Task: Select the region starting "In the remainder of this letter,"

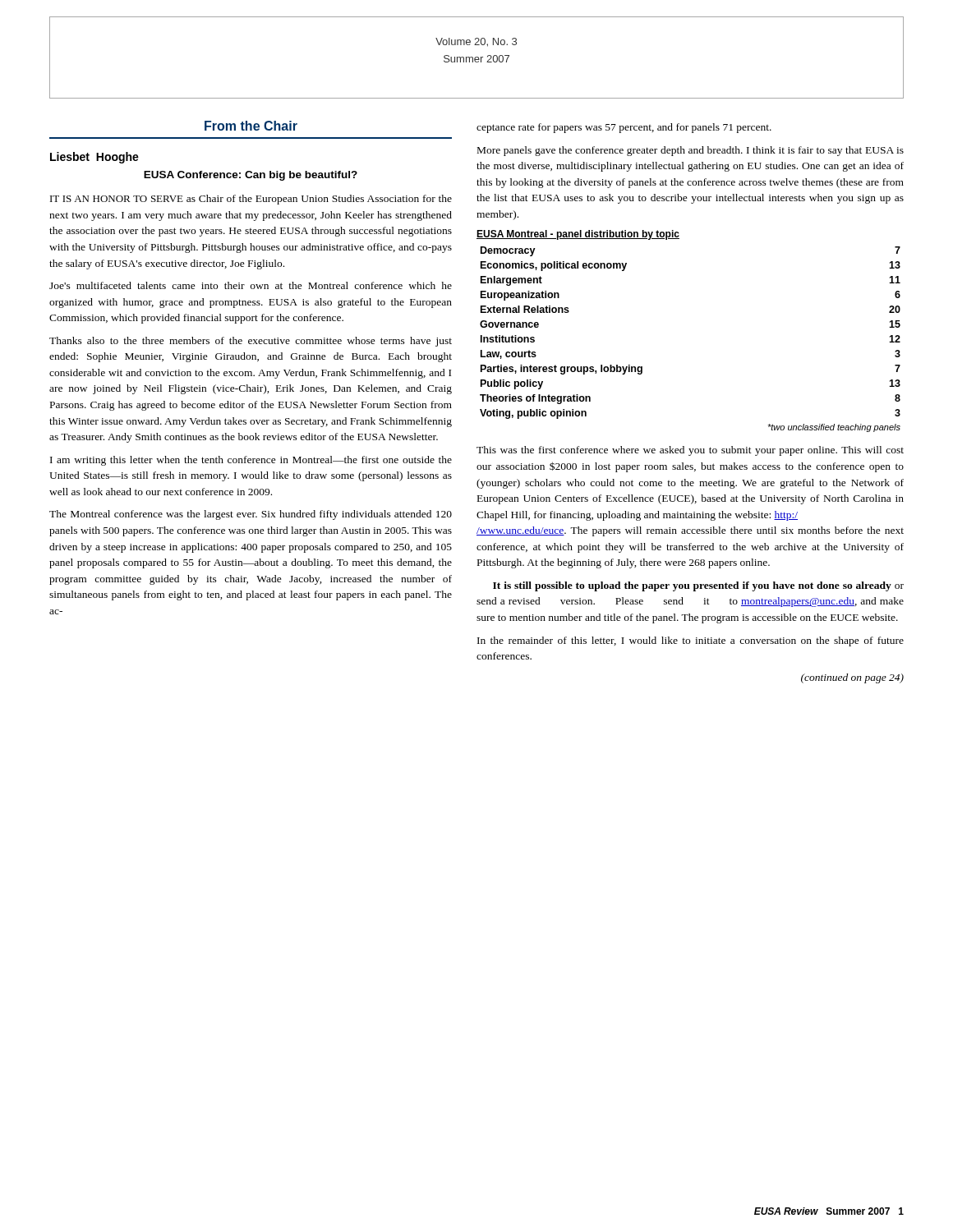Action: click(x=690, y=648)
